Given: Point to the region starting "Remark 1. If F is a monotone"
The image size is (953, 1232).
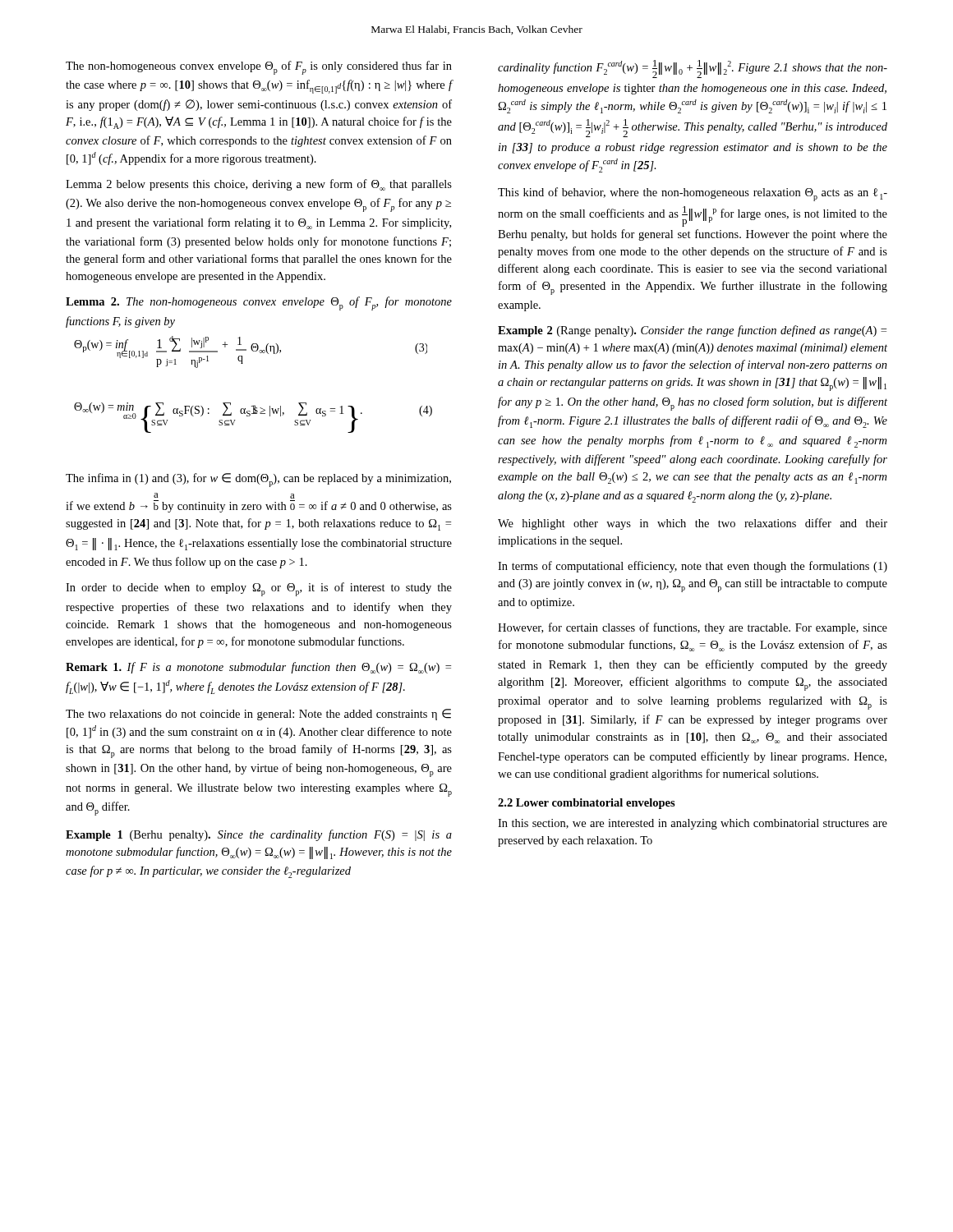Looking at the screenshot, I should 259,678.
